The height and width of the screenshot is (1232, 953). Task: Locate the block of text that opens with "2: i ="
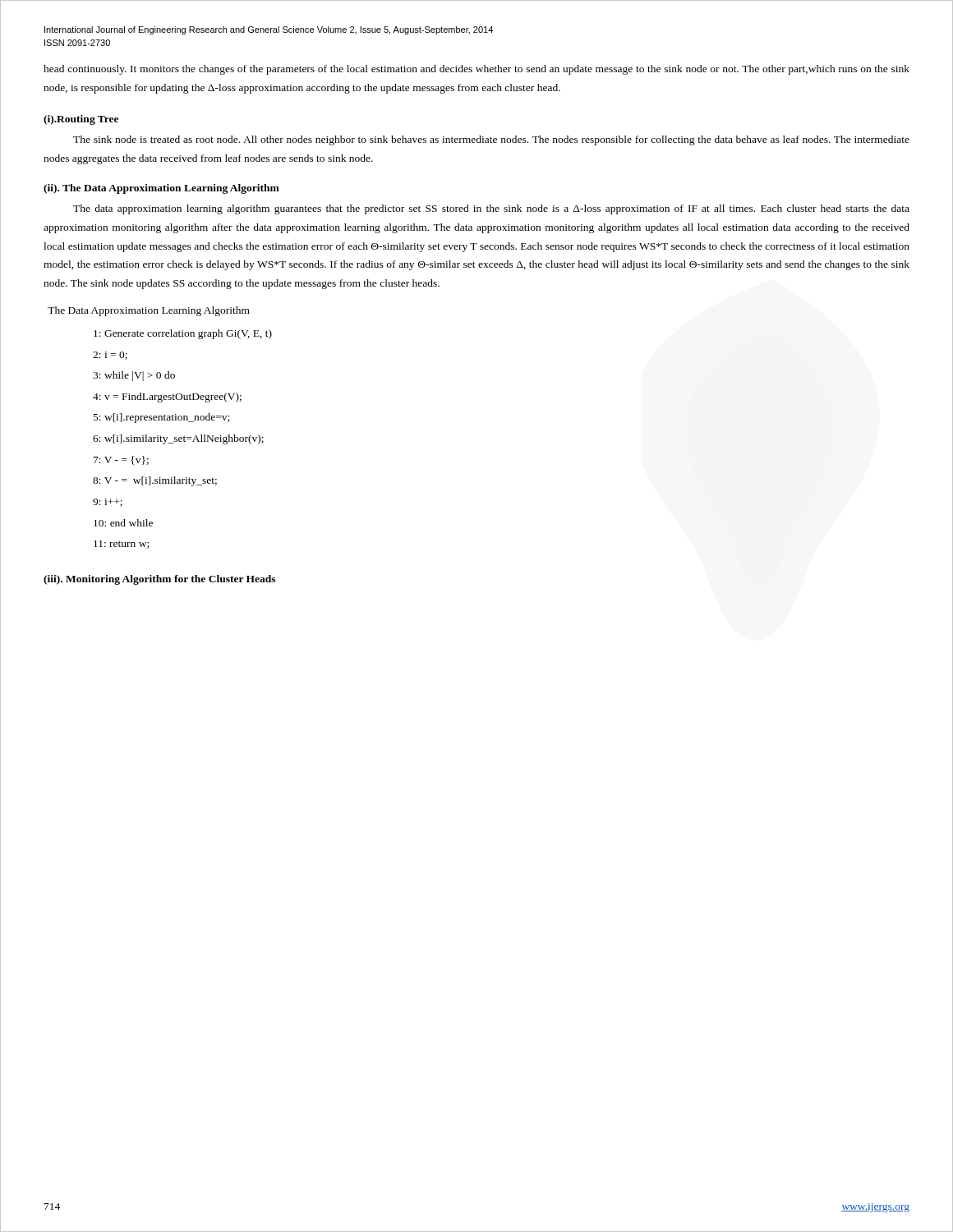(x=110, y=354)
